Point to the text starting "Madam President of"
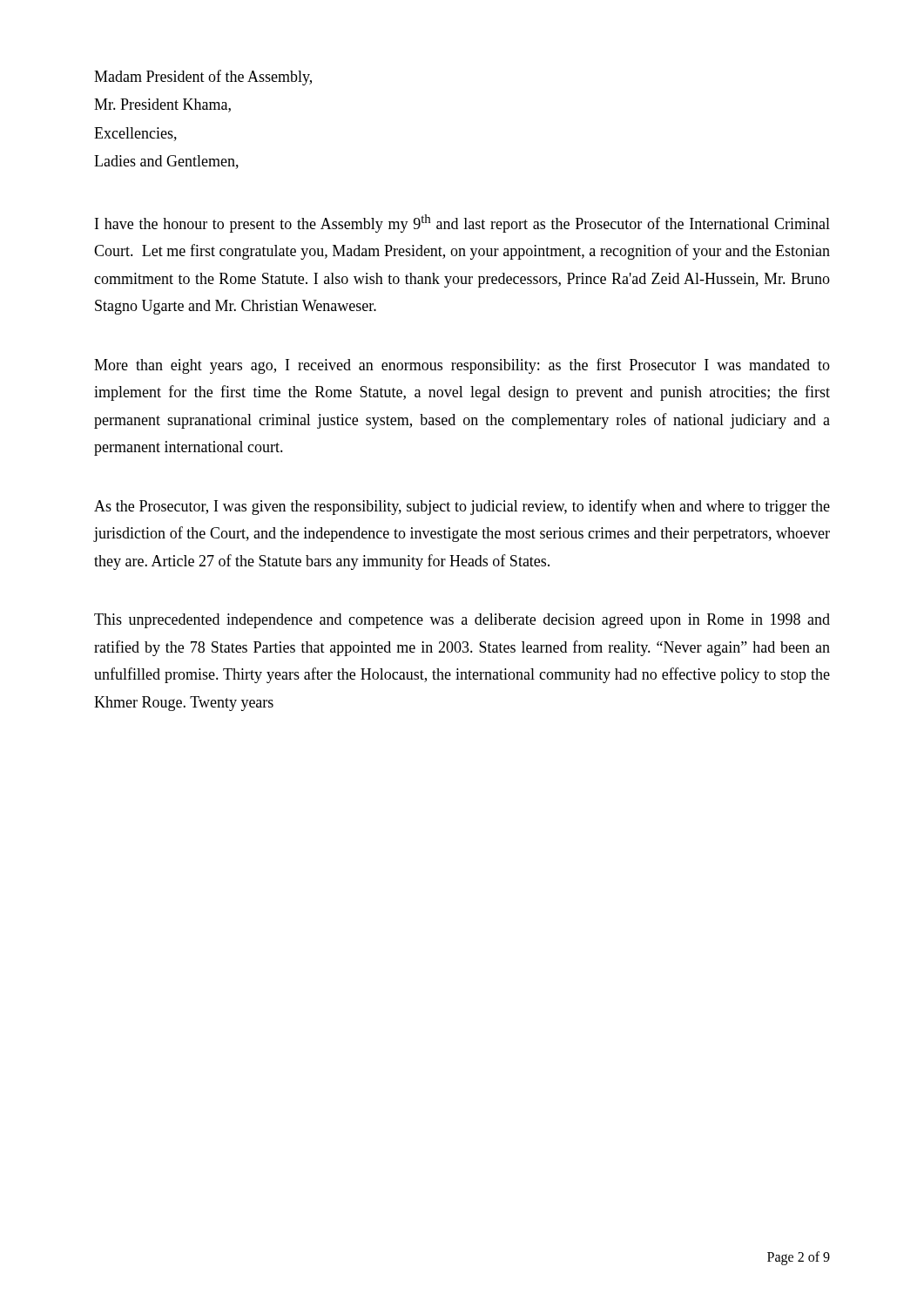 [x=203, y=78]
